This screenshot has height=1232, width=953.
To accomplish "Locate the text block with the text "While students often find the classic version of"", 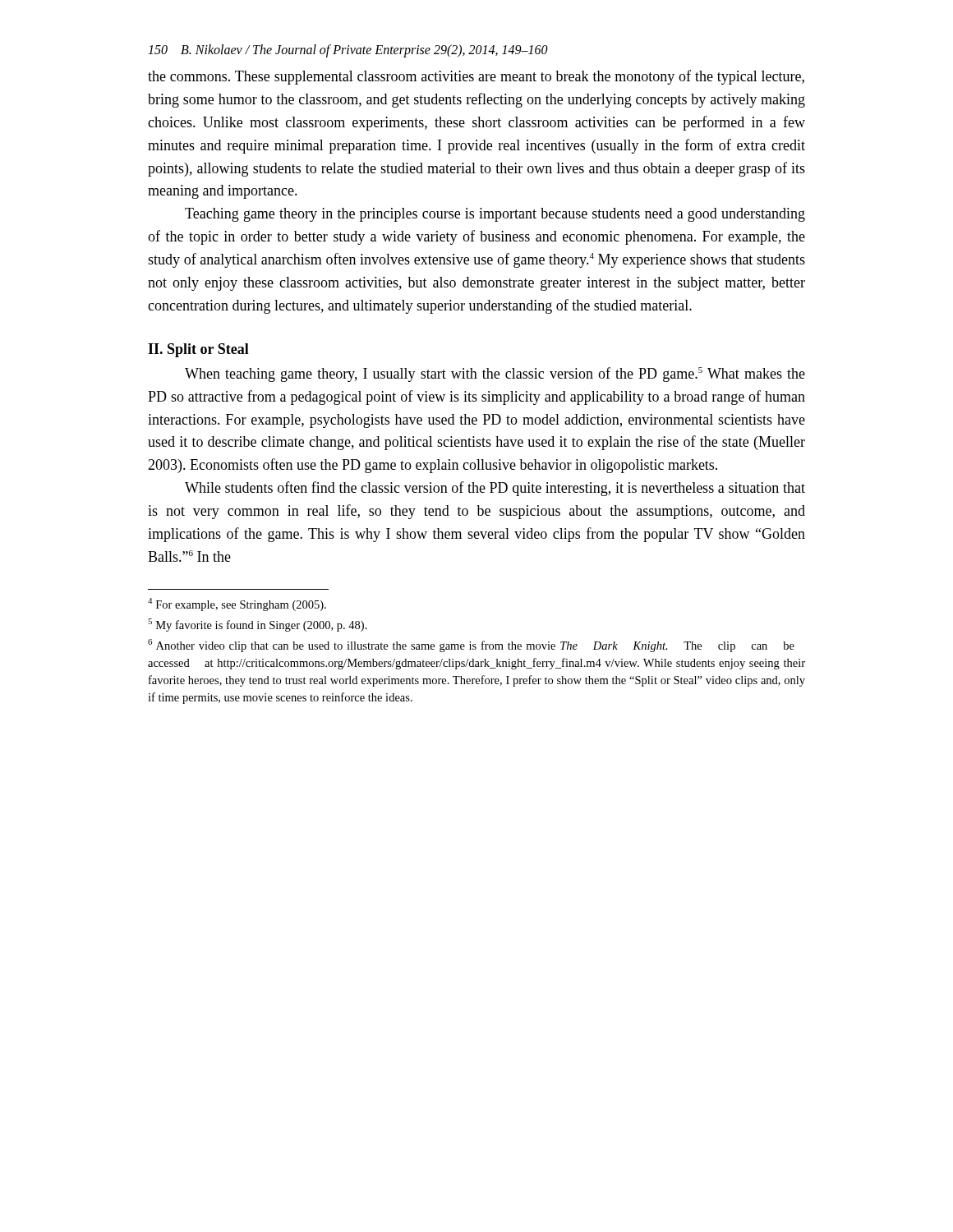I will click(x=476, y=523).
